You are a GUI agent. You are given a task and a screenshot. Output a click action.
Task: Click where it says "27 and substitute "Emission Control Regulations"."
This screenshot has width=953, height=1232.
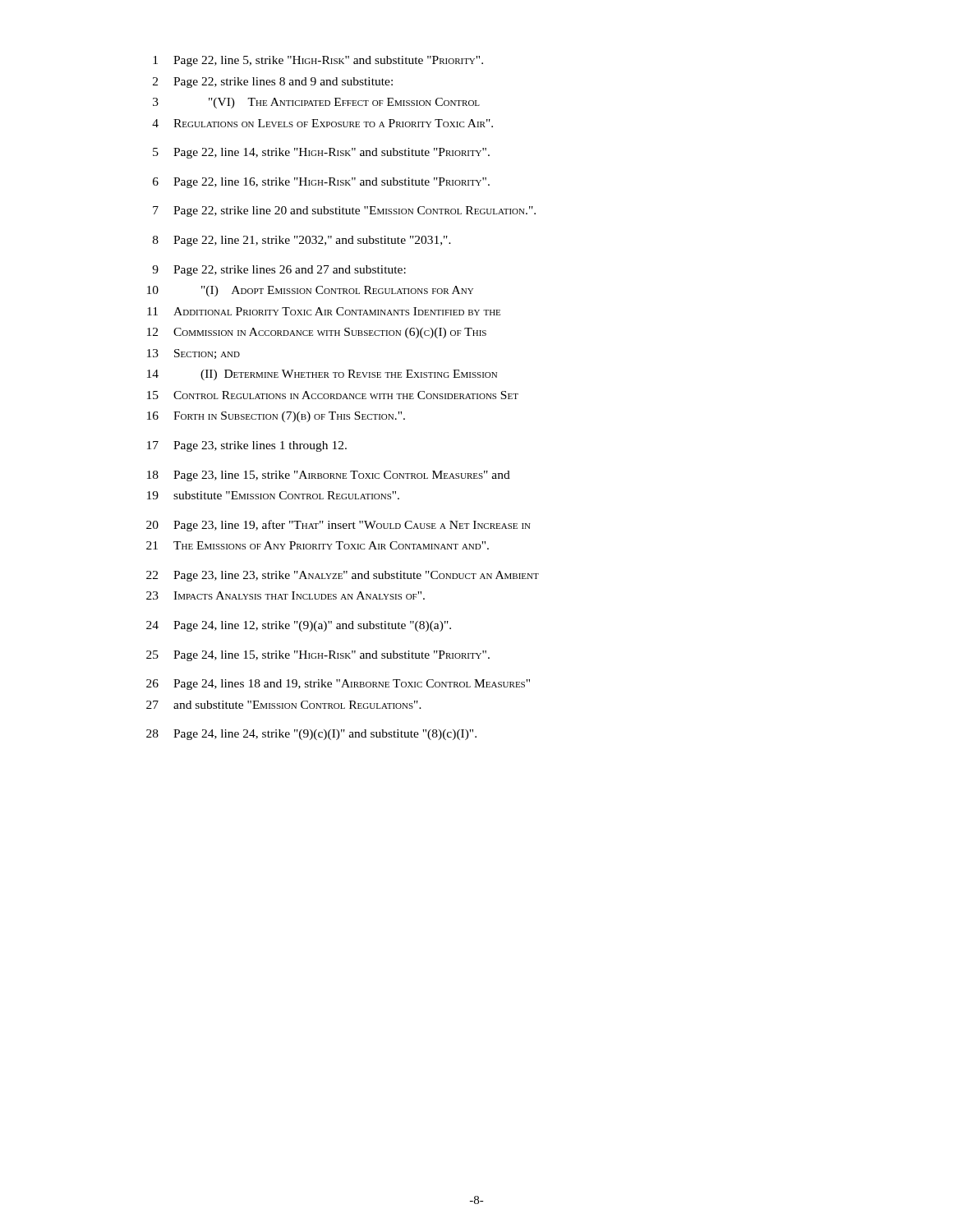click(x=284, y=705)
